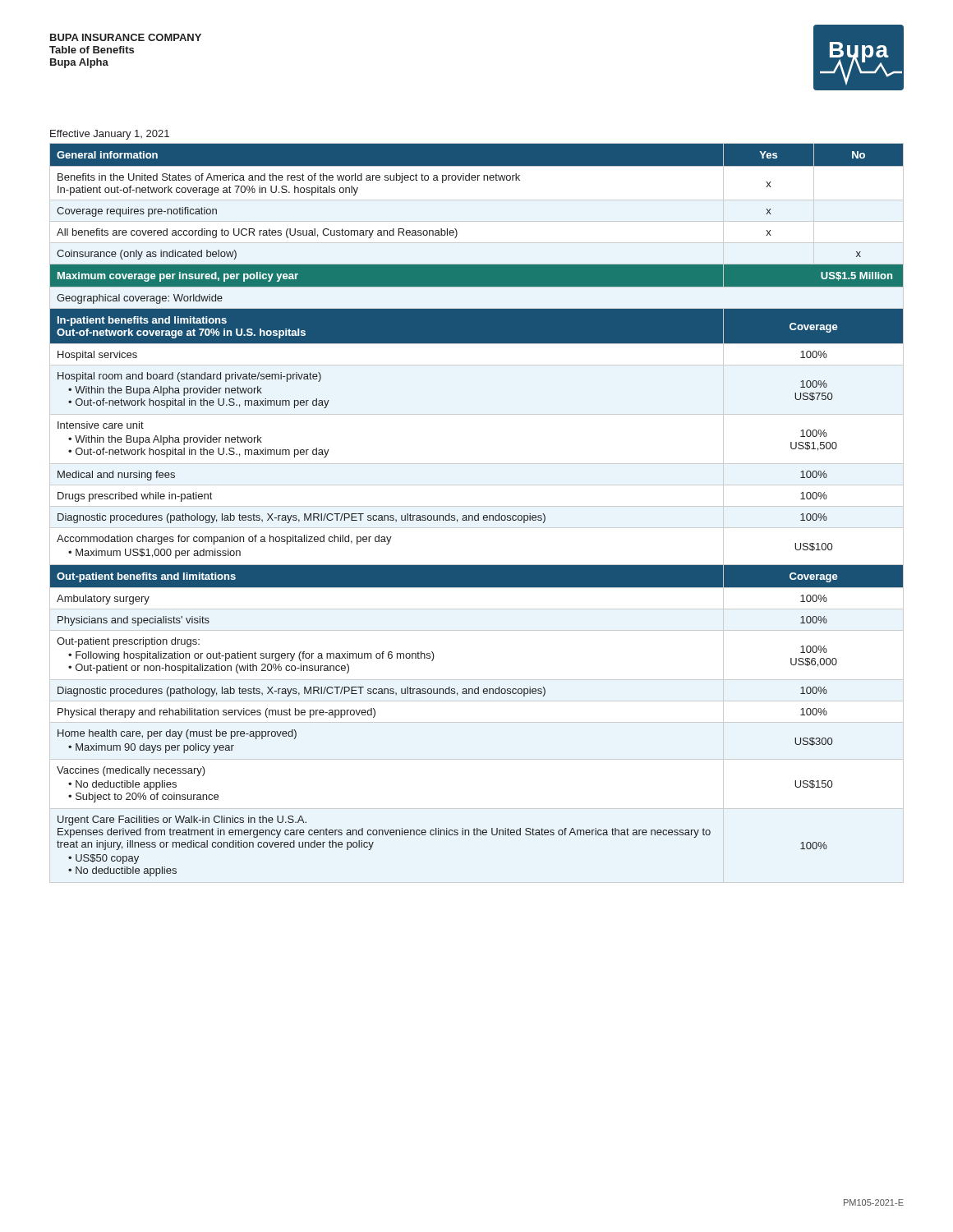Screen dimensions: 1232x953
Task: Navigate to the block starting "BUPA INSURANCE COMPANY"
Action: tap(125, 50)
